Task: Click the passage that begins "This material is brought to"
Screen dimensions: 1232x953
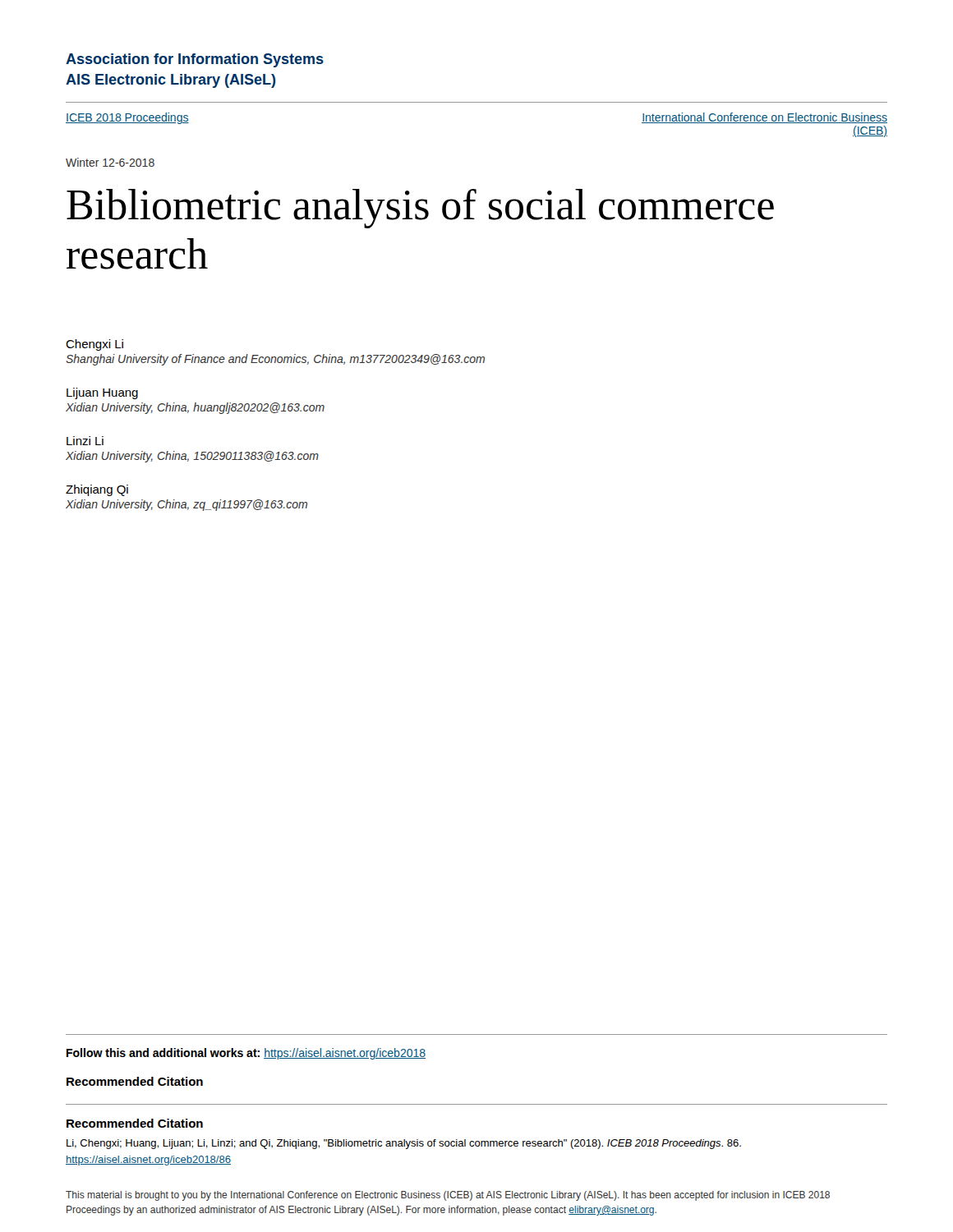Action: (448, 1202)
